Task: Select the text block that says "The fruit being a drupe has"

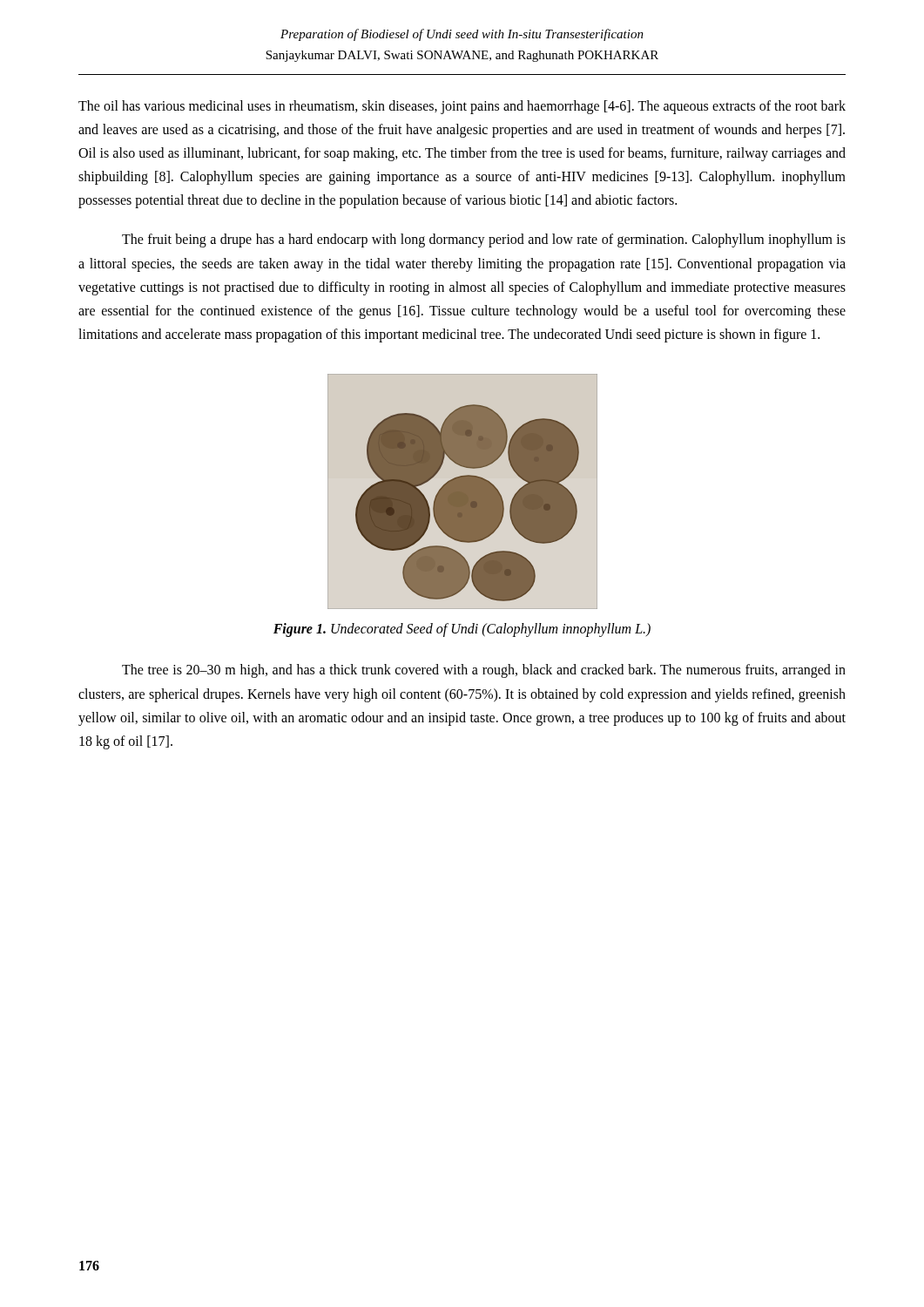Action: tap(462, 287)
